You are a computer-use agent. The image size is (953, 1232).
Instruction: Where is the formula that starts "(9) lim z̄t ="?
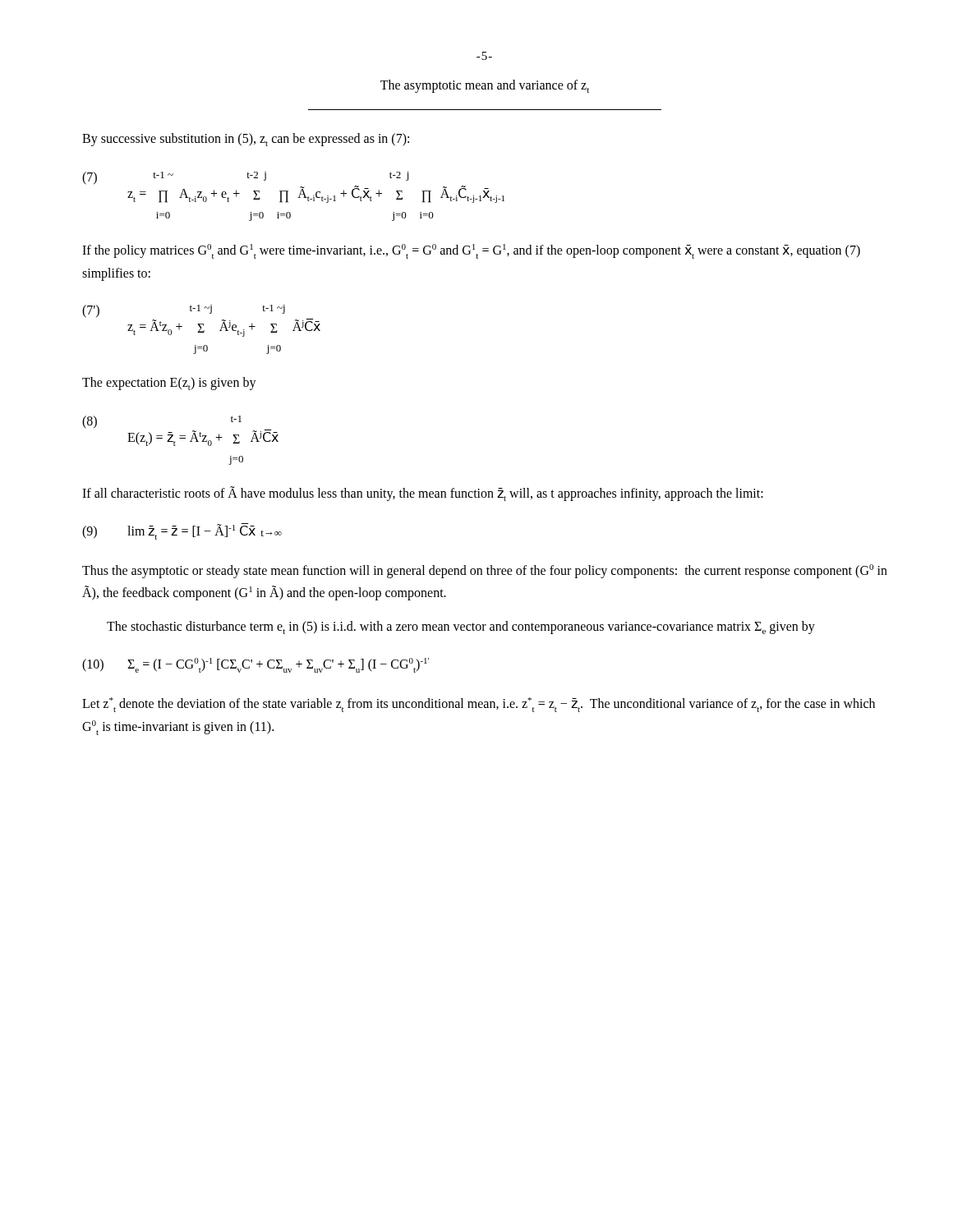pyautogui.click(x=182, y=531)
